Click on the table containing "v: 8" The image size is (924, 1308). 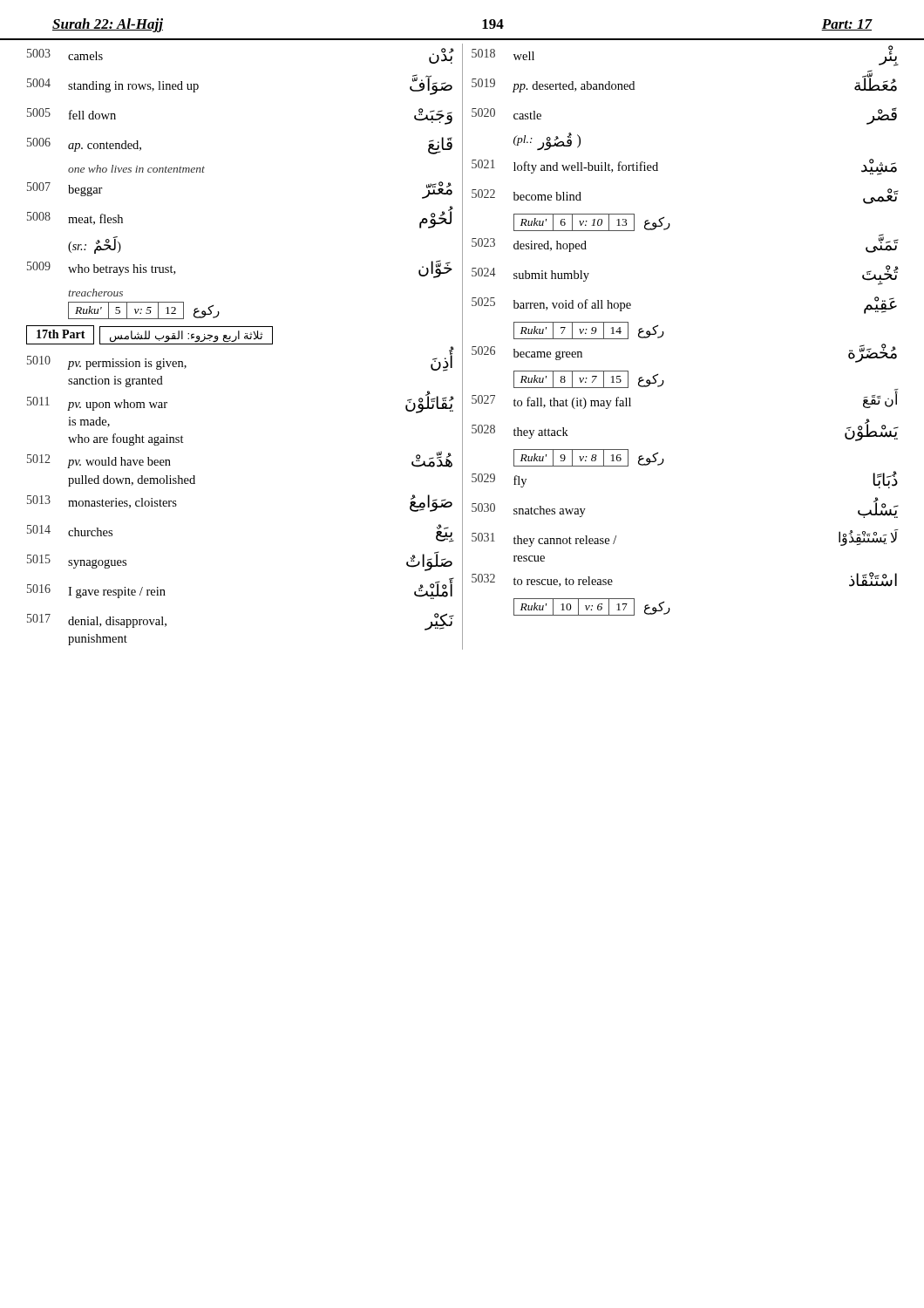(x=705, y=458)
